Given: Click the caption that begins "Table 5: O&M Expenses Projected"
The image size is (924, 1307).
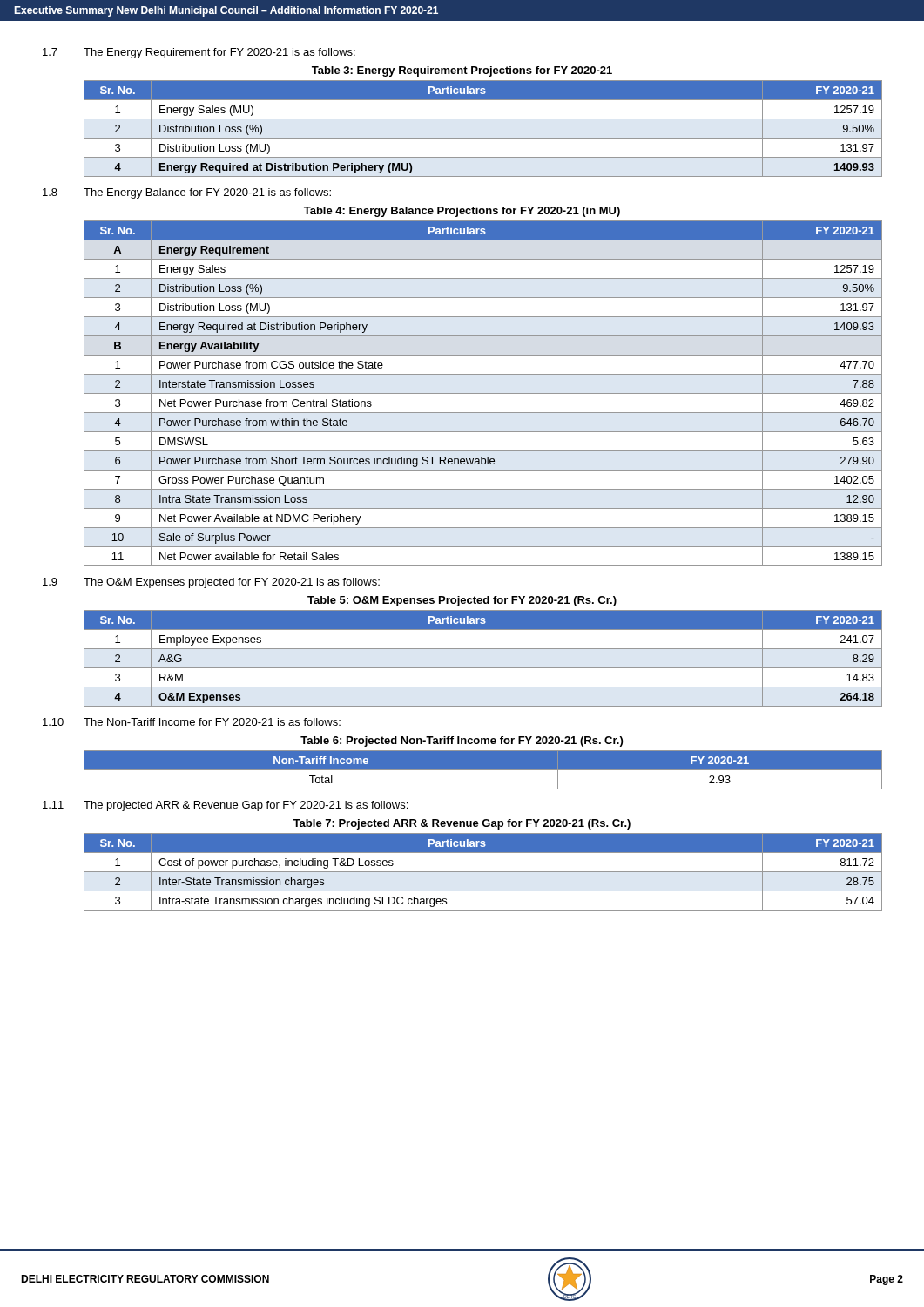Looking at the screenshot, I should [462, 600].
